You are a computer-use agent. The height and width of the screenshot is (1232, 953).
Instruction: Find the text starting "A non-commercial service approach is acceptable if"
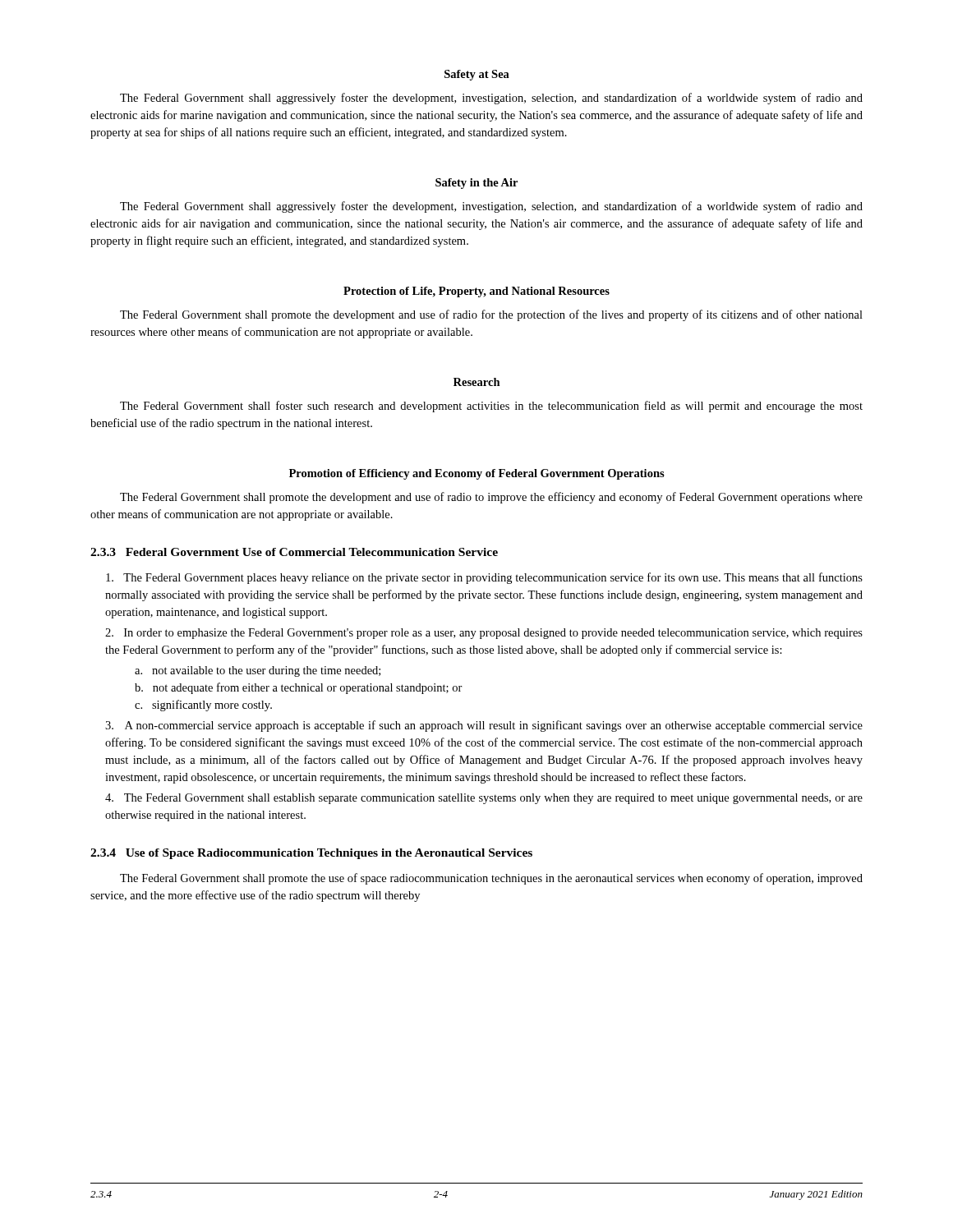point(484,751)
